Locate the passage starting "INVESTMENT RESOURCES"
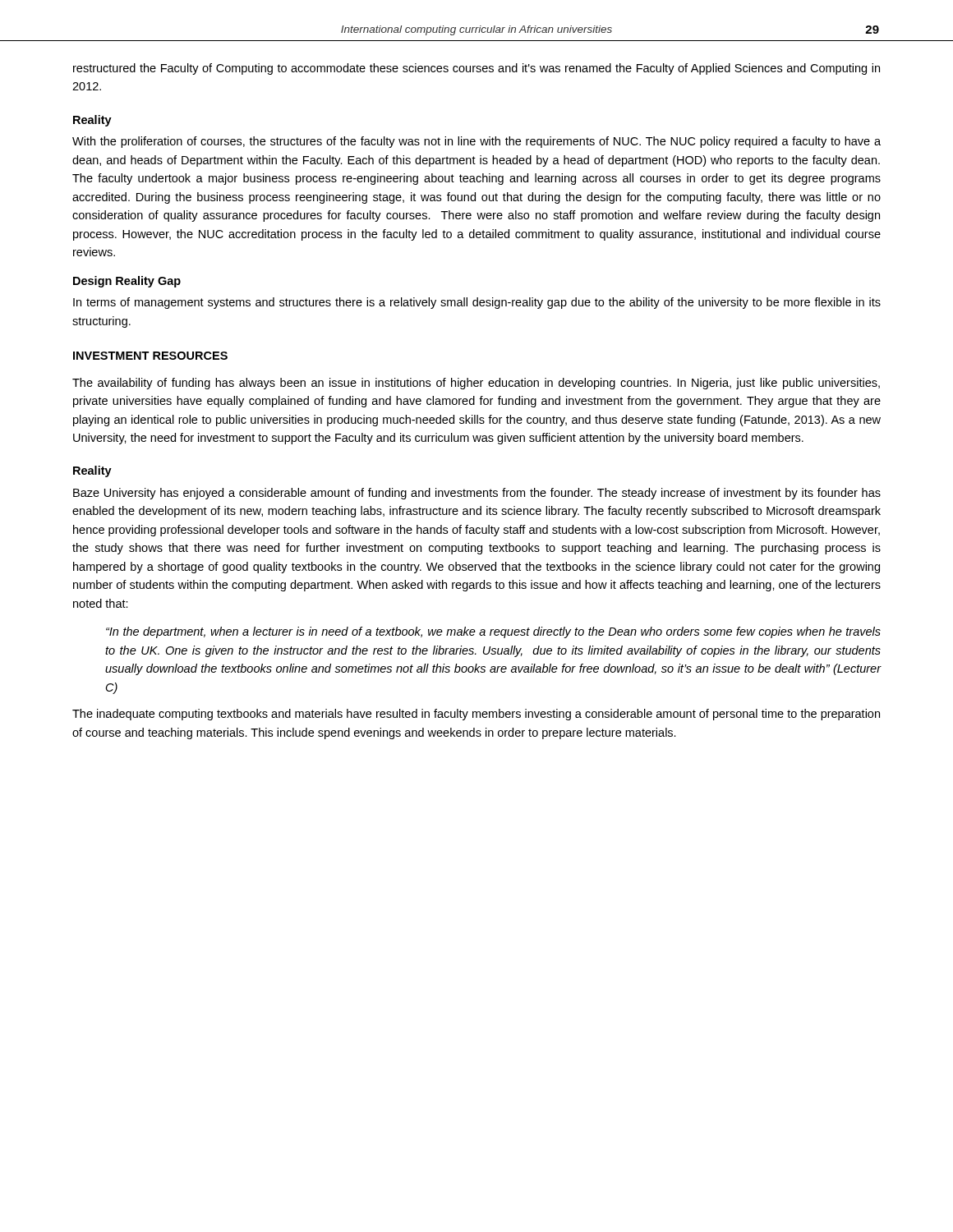The height and width of the screenshot is (1232, 953). click(x=150, y=356)
